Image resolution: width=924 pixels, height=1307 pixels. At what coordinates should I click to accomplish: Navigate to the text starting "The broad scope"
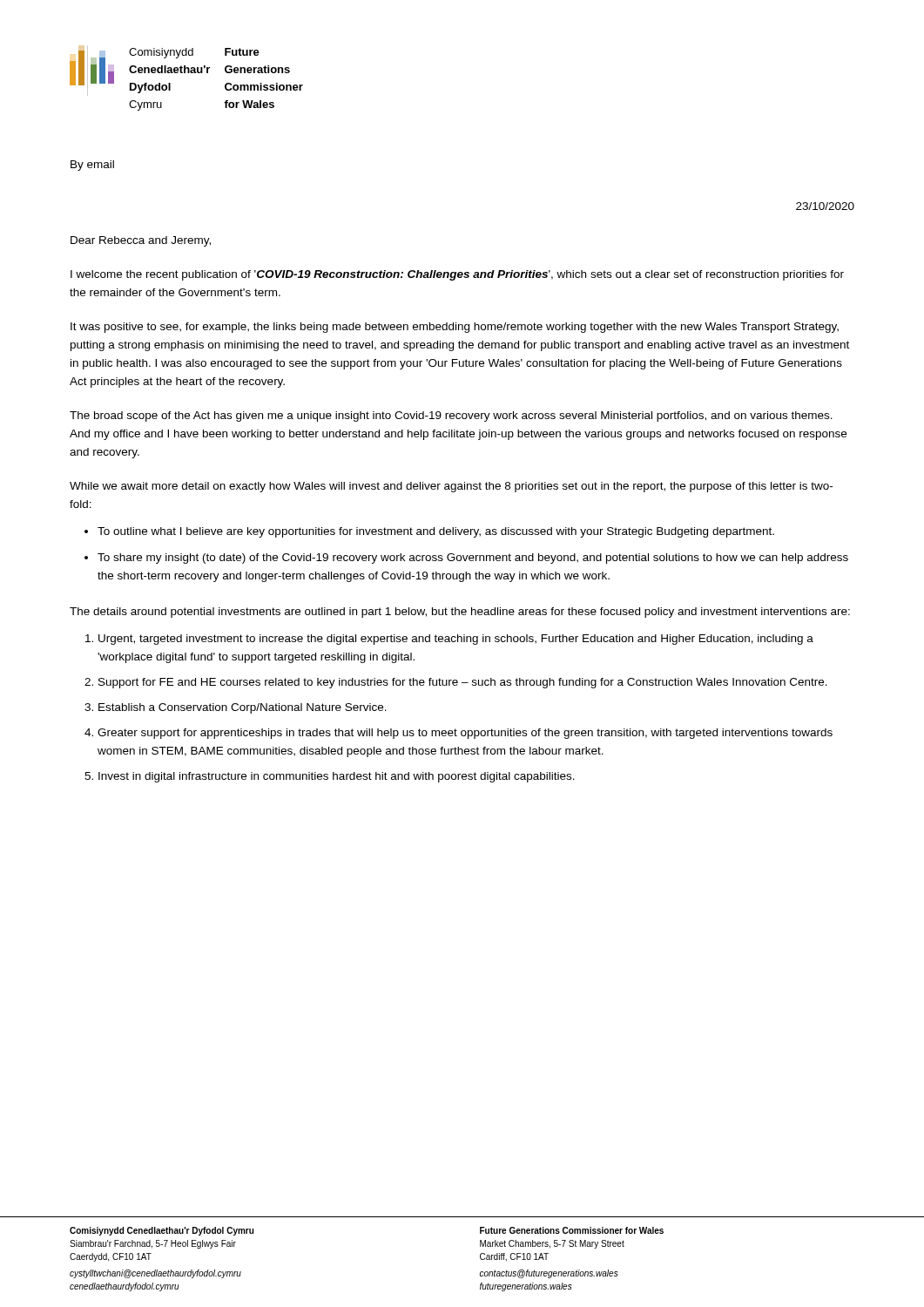(458, 433)
